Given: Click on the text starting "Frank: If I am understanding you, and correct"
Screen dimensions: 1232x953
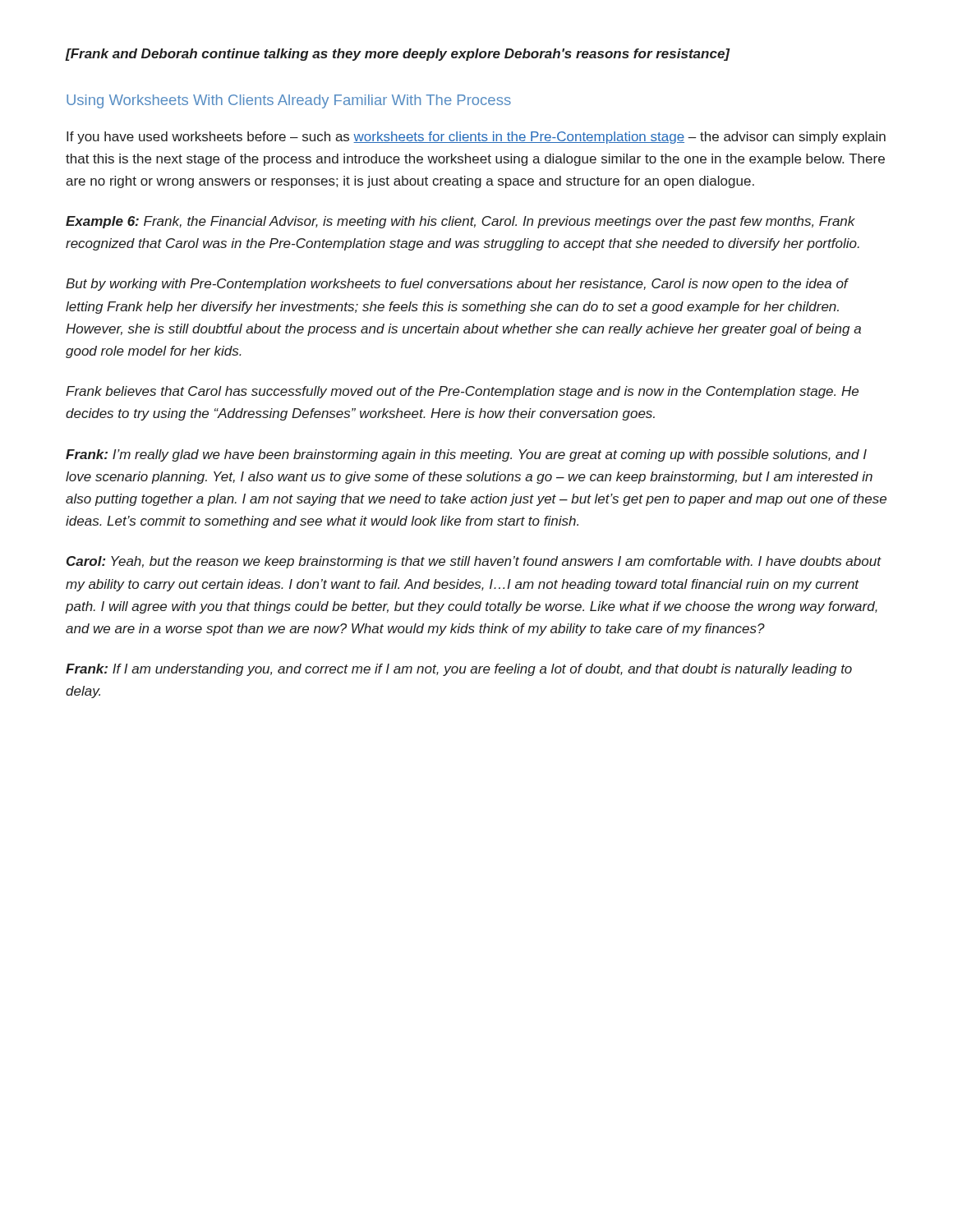Looking at the screenshot, I should tap(459, 680).
